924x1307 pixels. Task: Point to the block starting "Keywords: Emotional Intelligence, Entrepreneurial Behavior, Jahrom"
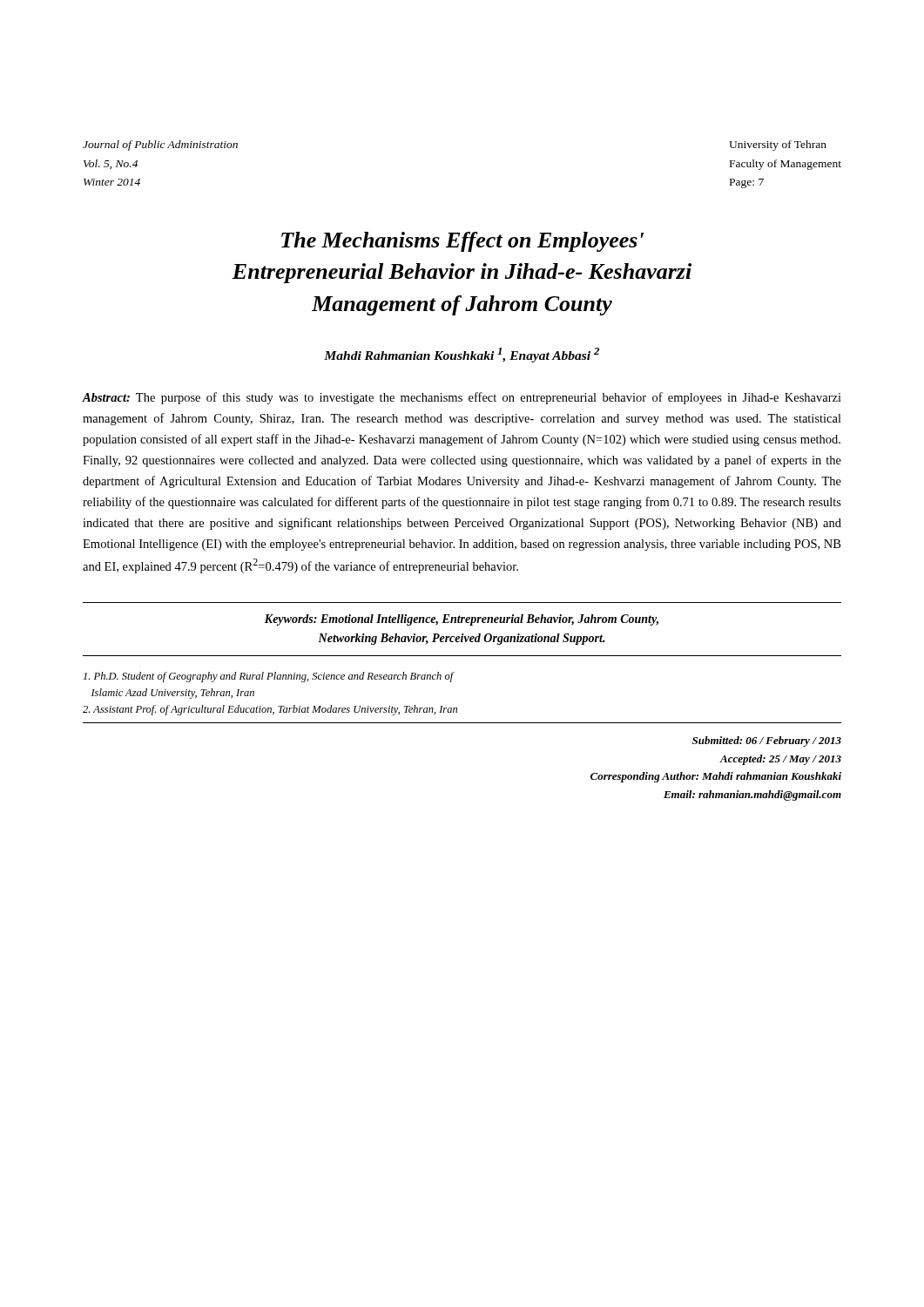pyautogui.click(x=462, y=629)
